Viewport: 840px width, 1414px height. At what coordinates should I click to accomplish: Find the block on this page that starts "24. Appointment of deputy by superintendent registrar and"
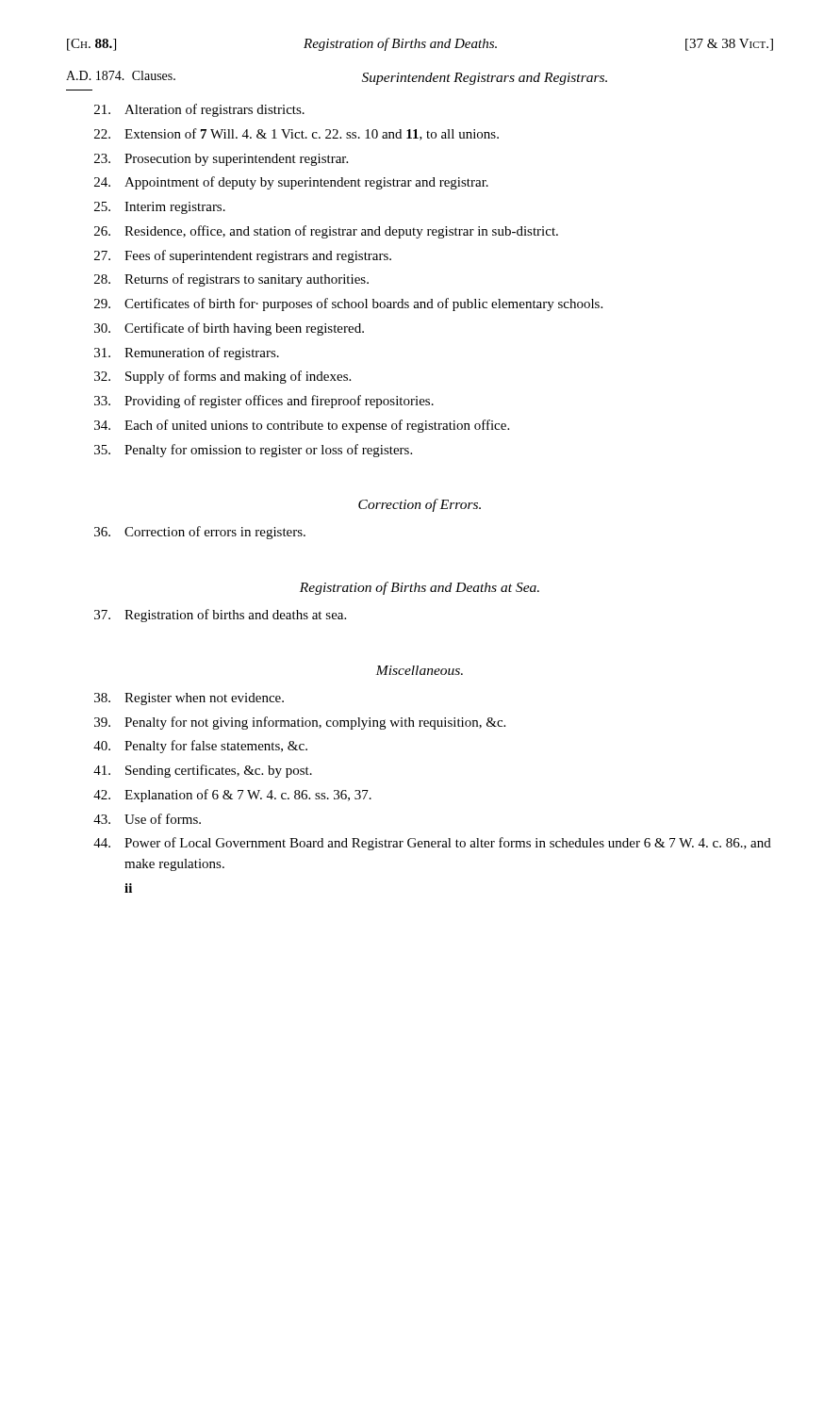(x=420, y=183)
